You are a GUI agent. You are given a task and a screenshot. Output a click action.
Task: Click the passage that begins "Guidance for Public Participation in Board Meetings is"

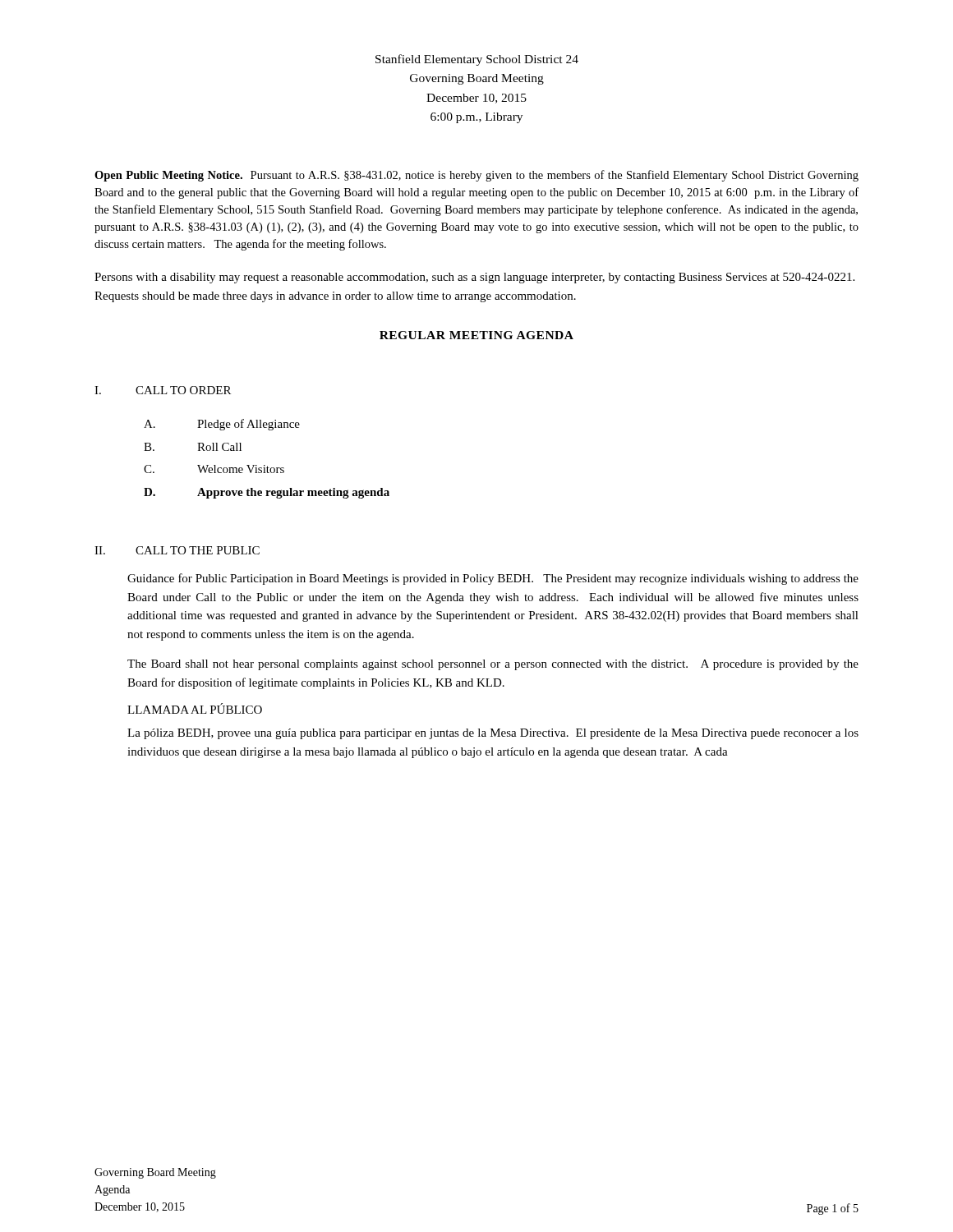tap(493, 606)
